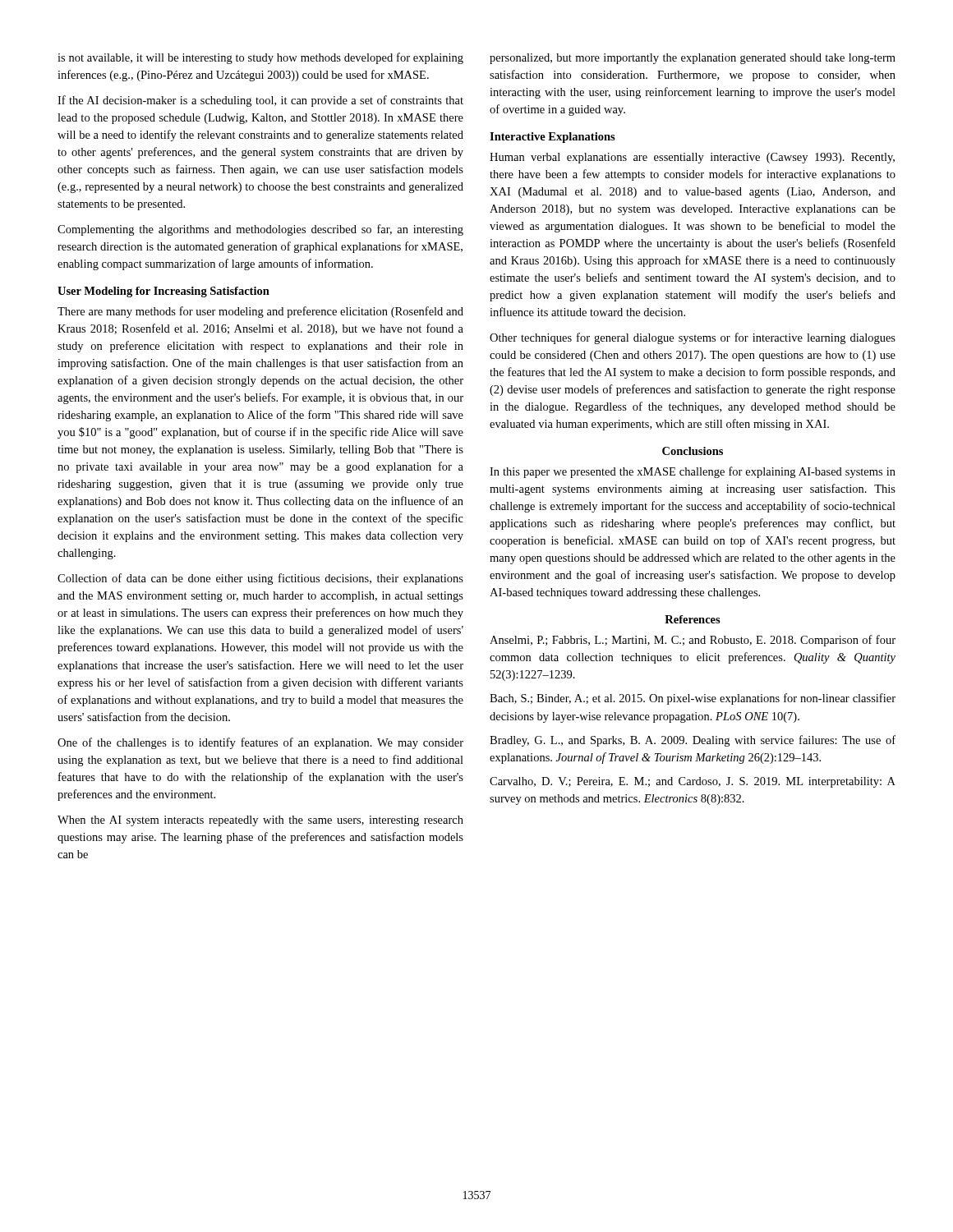Point to the block starting "Interactive Explanations"
The image size is (953, 1232).
click(x=552, y=136)
